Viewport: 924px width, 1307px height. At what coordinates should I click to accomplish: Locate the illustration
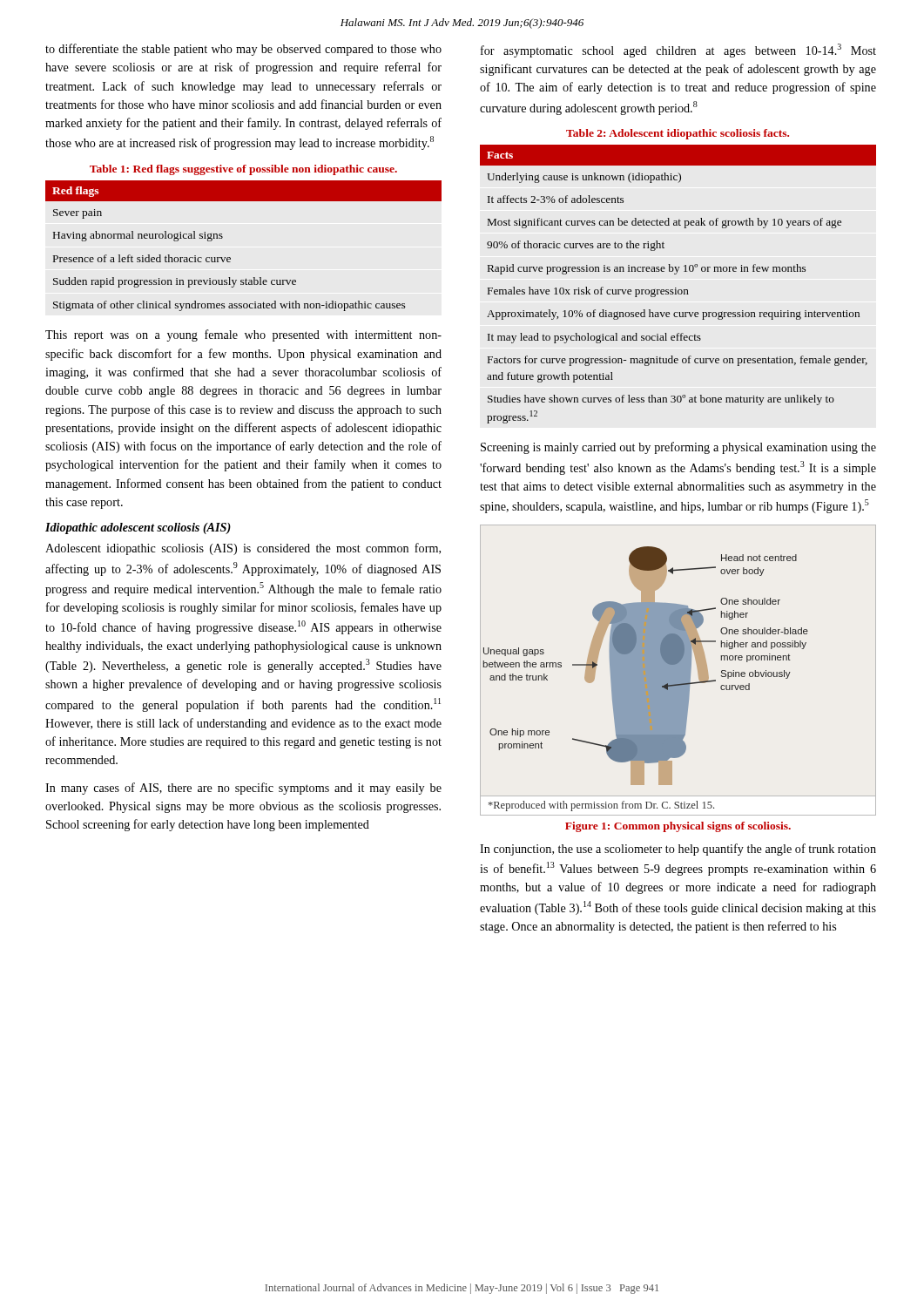[x=678, y=670]
